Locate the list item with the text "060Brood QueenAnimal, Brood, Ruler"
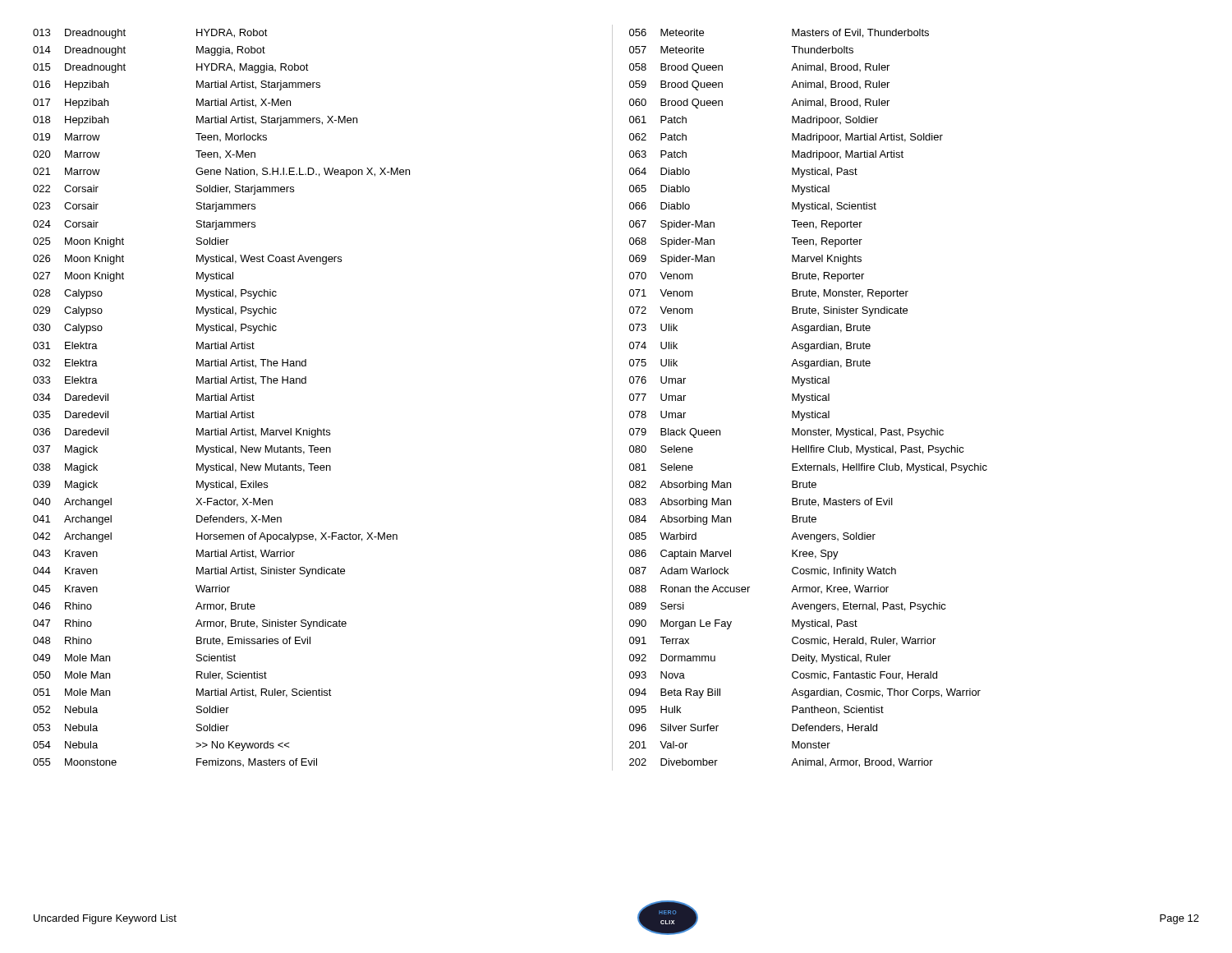This screenshot has width=1232, height=953. click(694, 105)
